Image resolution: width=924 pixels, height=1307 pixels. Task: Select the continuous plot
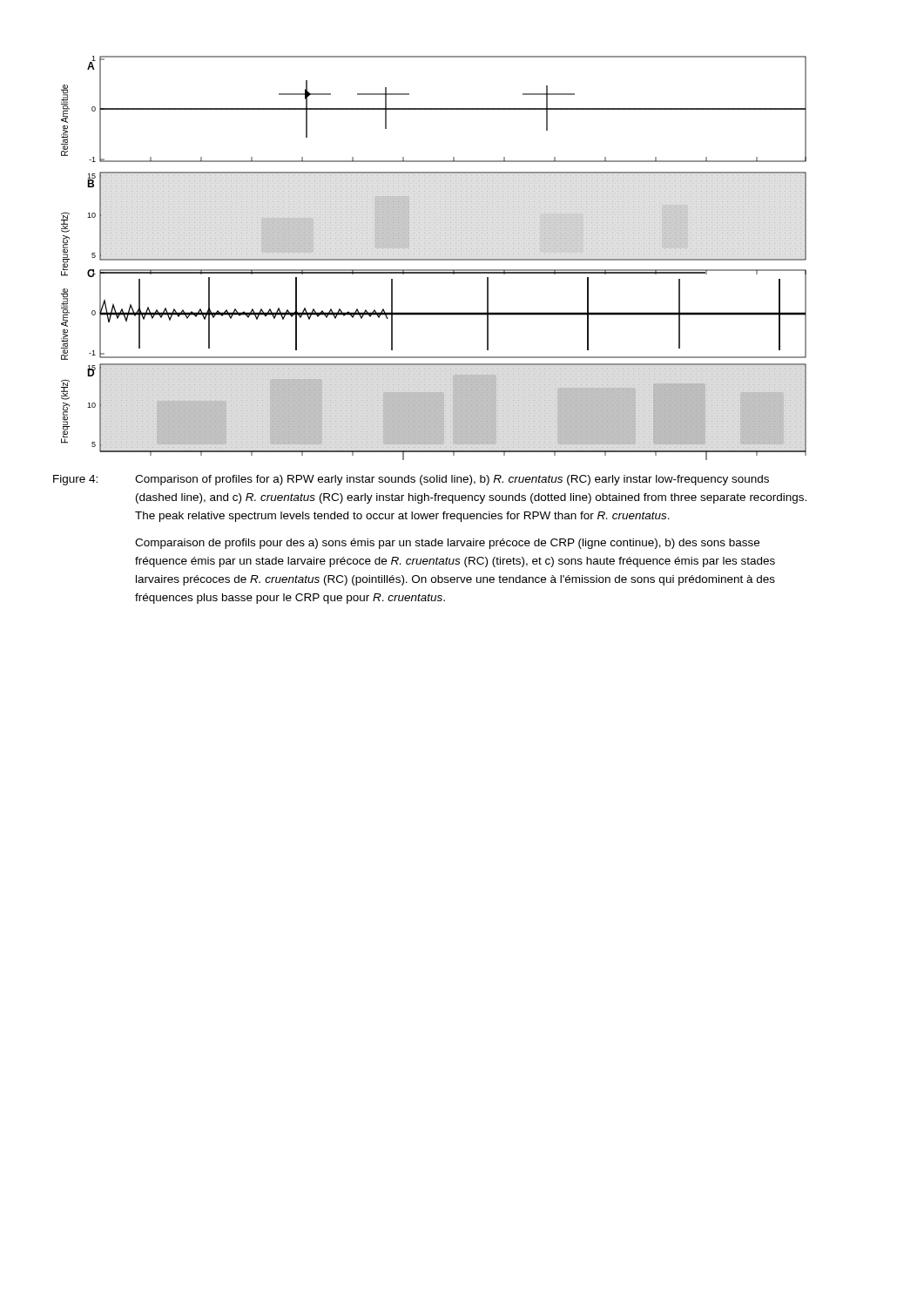point(435,254)
